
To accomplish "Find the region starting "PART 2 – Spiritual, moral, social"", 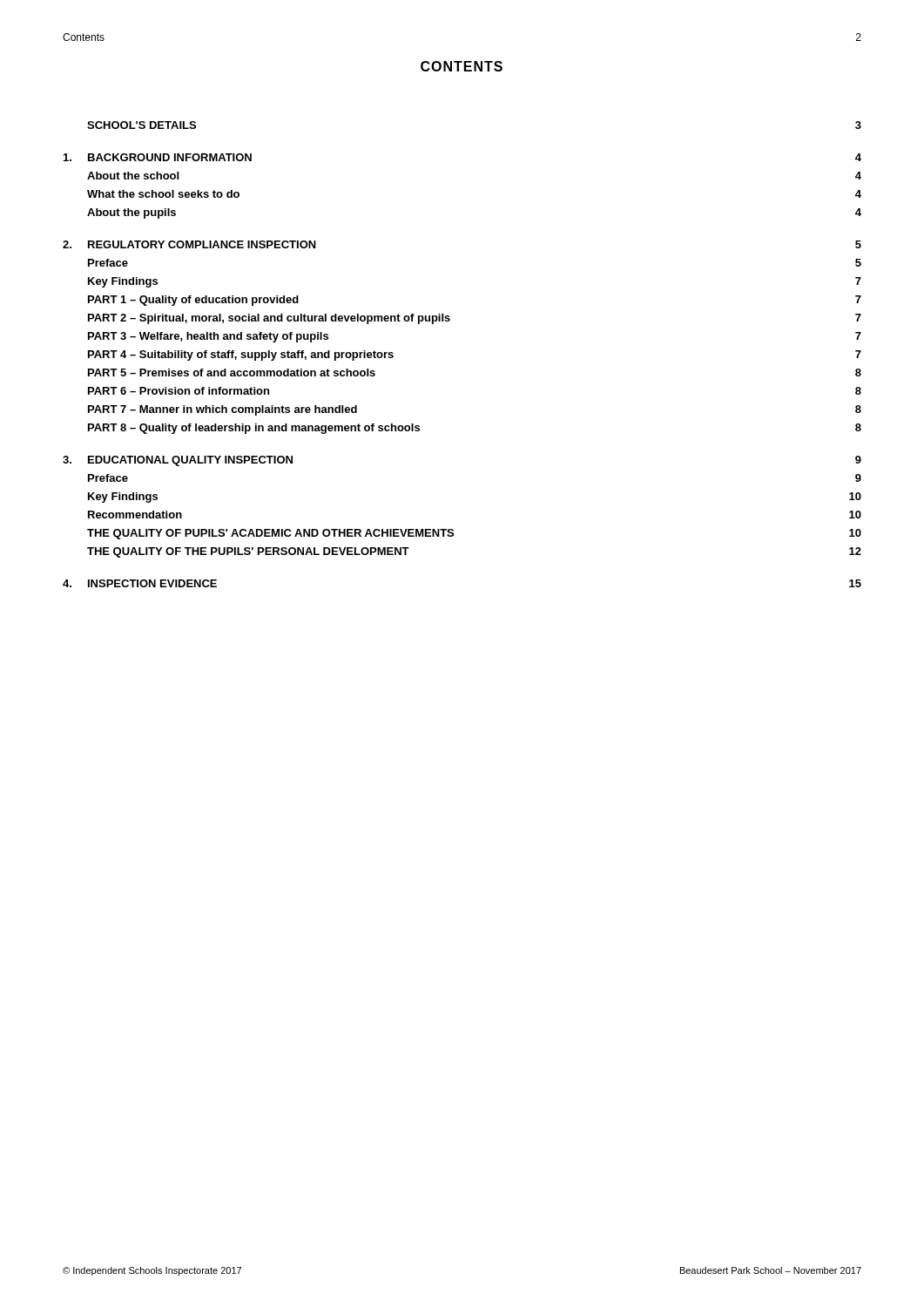I will (x=274, y=318).
